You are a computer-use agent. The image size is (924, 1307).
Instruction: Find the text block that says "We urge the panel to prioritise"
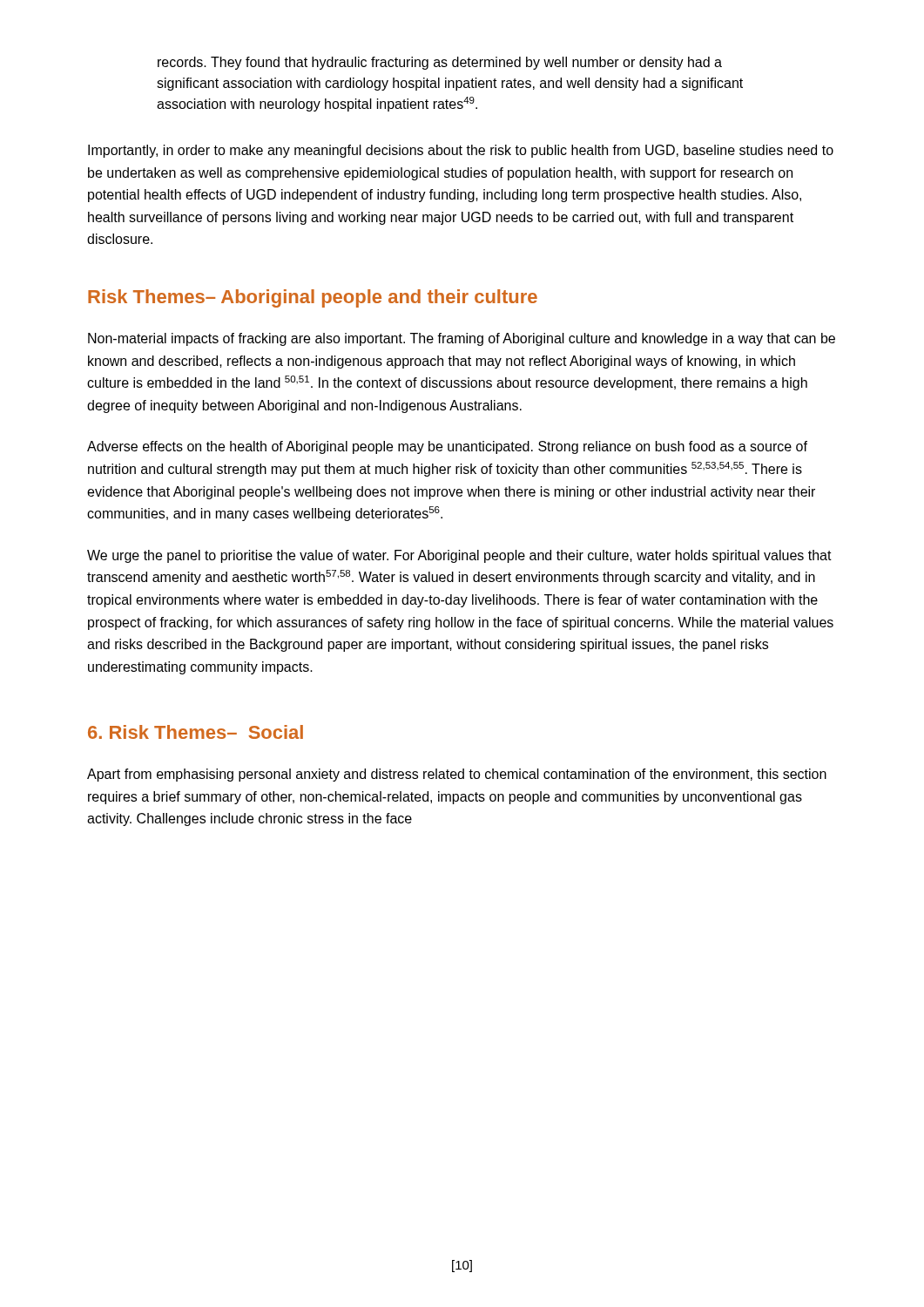460,611
